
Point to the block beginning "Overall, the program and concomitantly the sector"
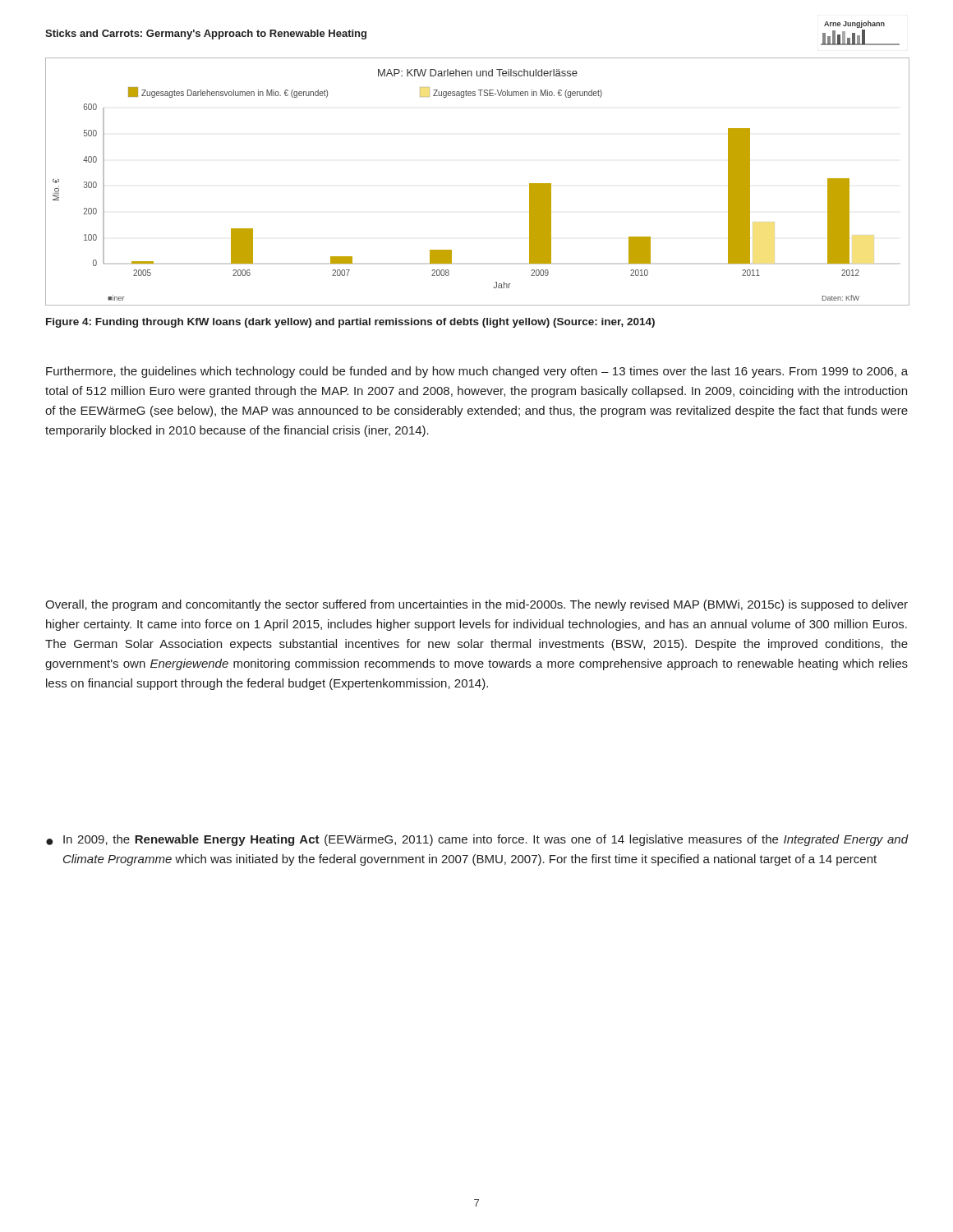[476, 644]
